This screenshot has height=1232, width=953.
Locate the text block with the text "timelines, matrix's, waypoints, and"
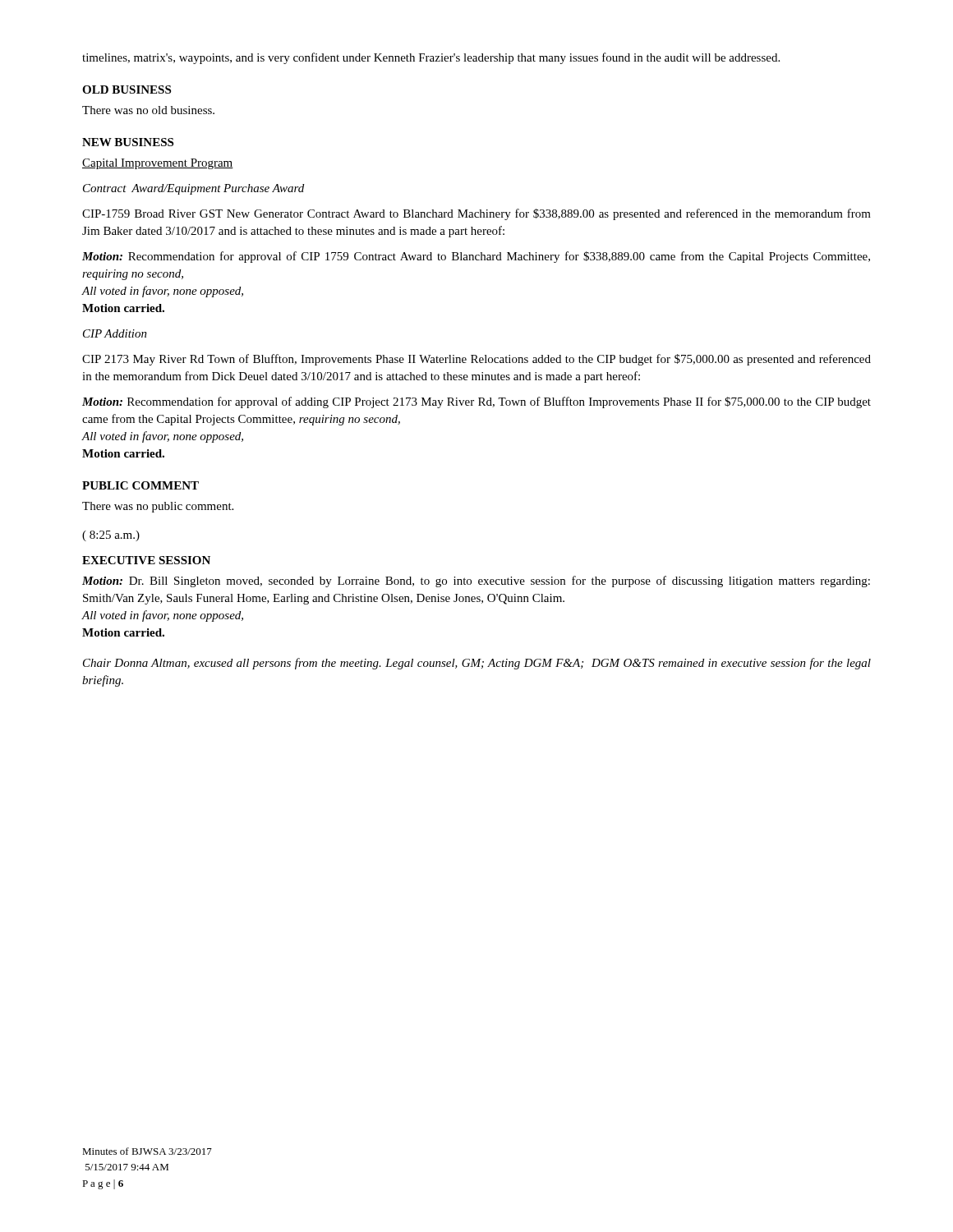(x=476, y=58)
